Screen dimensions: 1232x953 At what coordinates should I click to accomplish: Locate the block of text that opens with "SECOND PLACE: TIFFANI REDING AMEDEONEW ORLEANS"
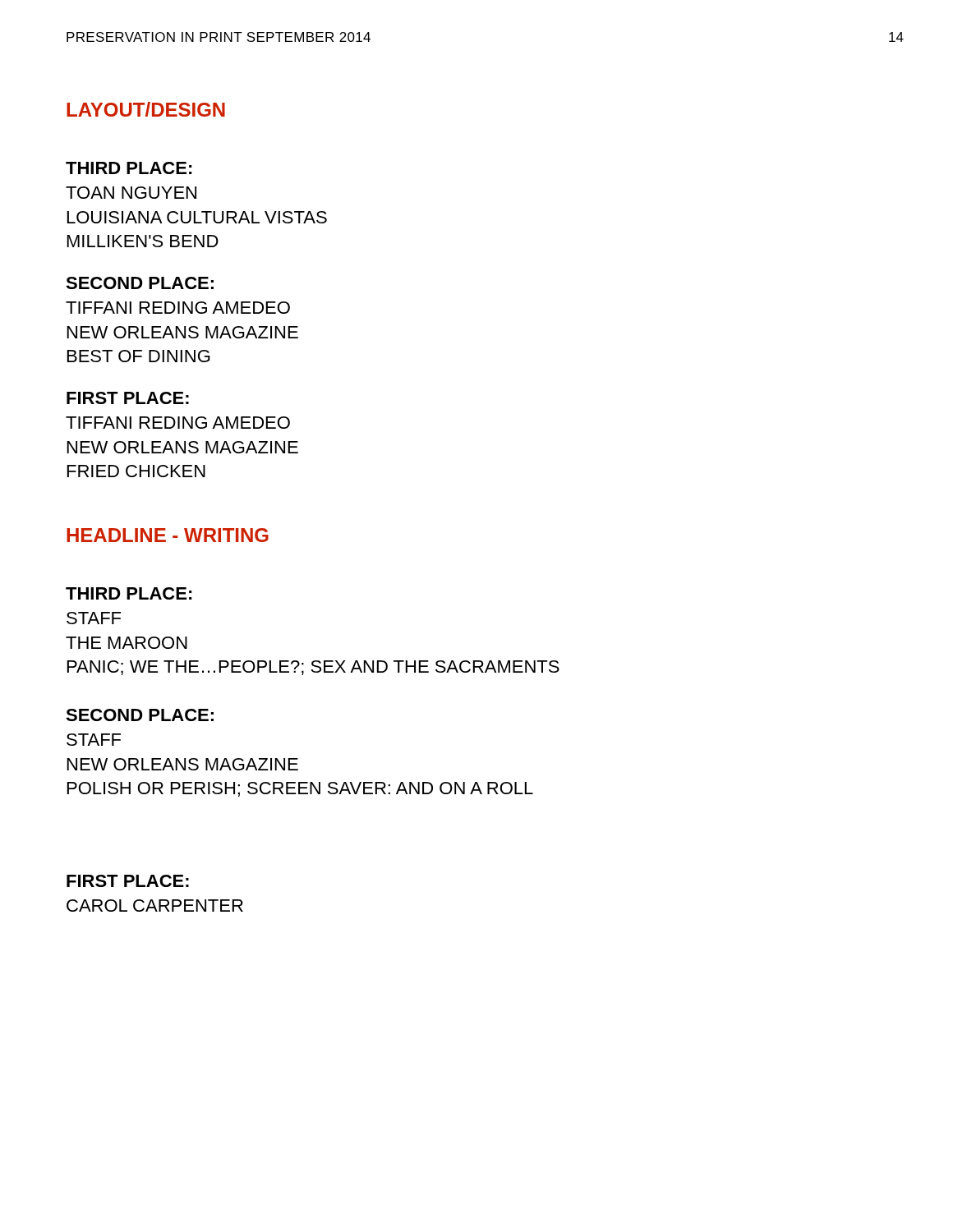pyautogui.click(x=182, y=321)
